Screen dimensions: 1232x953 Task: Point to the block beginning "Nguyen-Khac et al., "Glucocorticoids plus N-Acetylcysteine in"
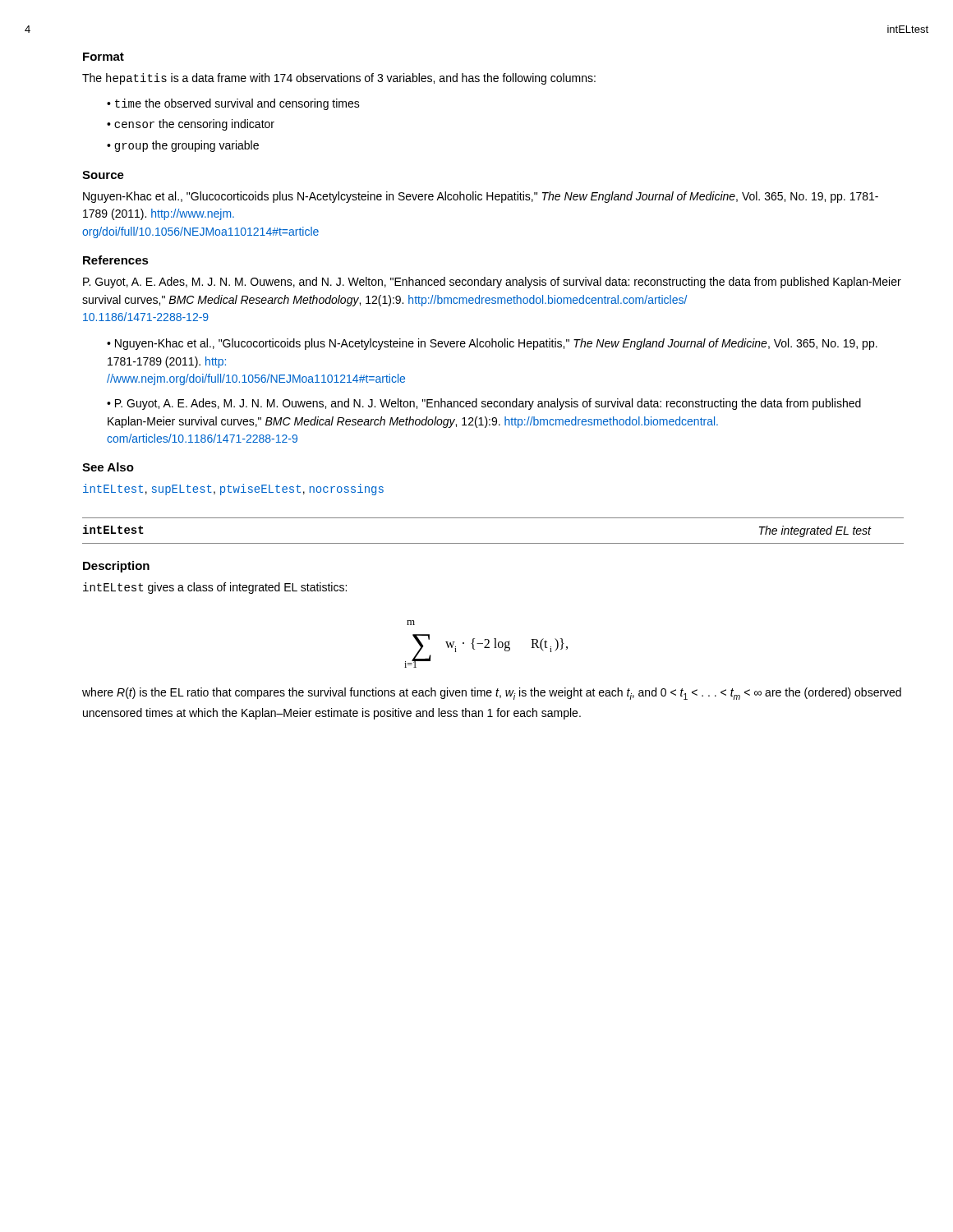pos(481,197)
